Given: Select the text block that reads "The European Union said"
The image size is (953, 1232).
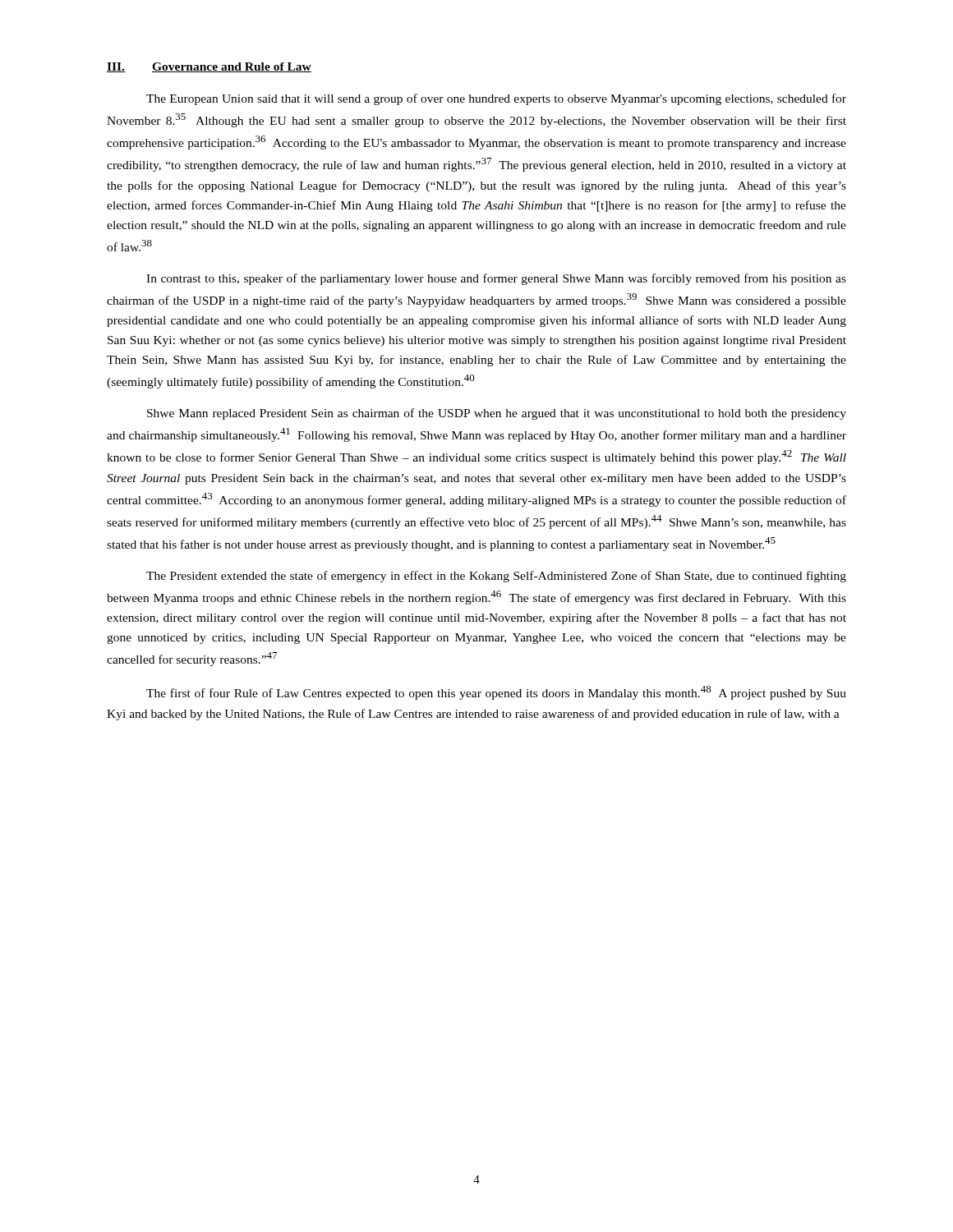Looking at the screenshot, I should (x=476, y=173).
